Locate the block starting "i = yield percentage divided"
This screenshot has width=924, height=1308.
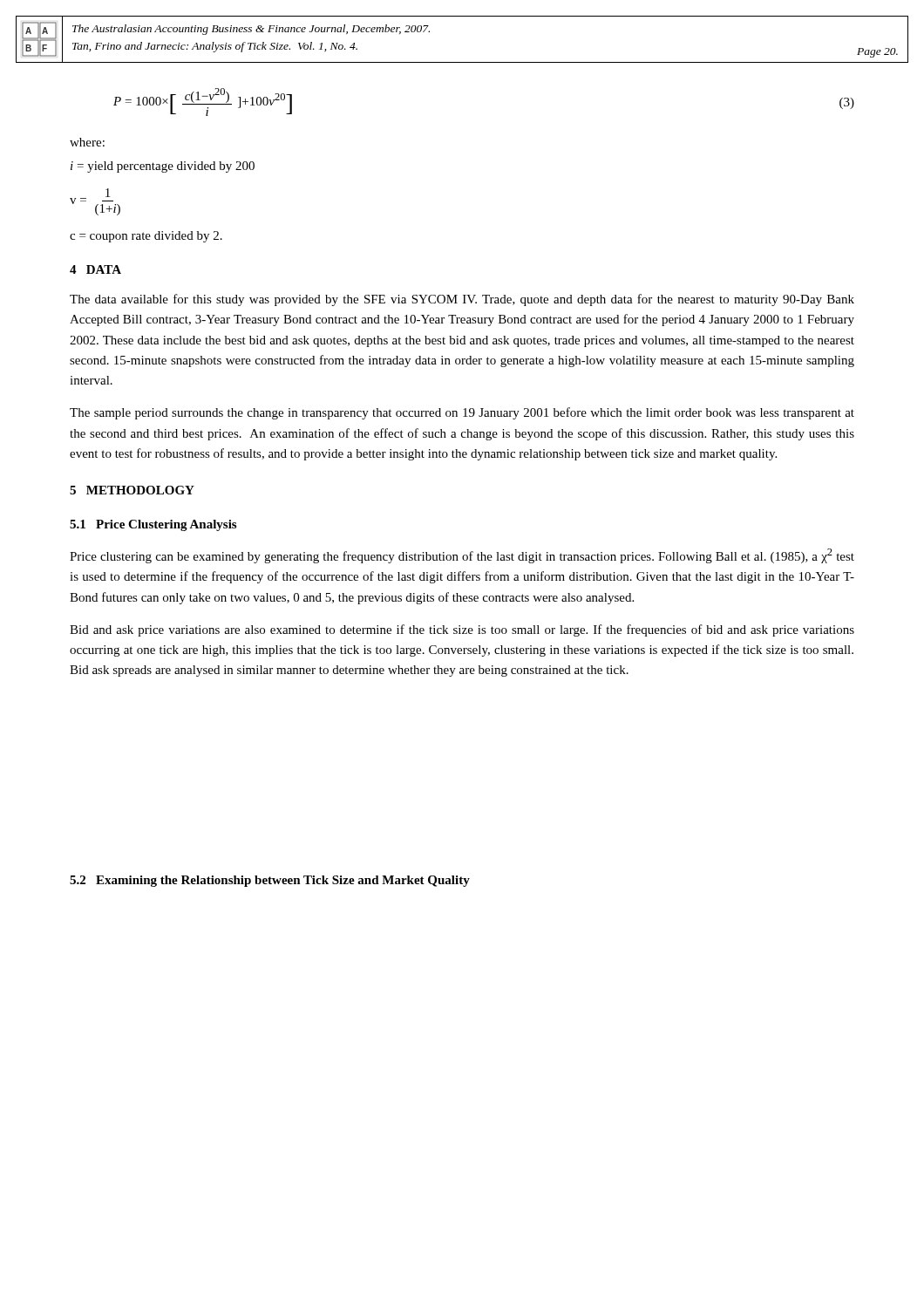[162, 166]
